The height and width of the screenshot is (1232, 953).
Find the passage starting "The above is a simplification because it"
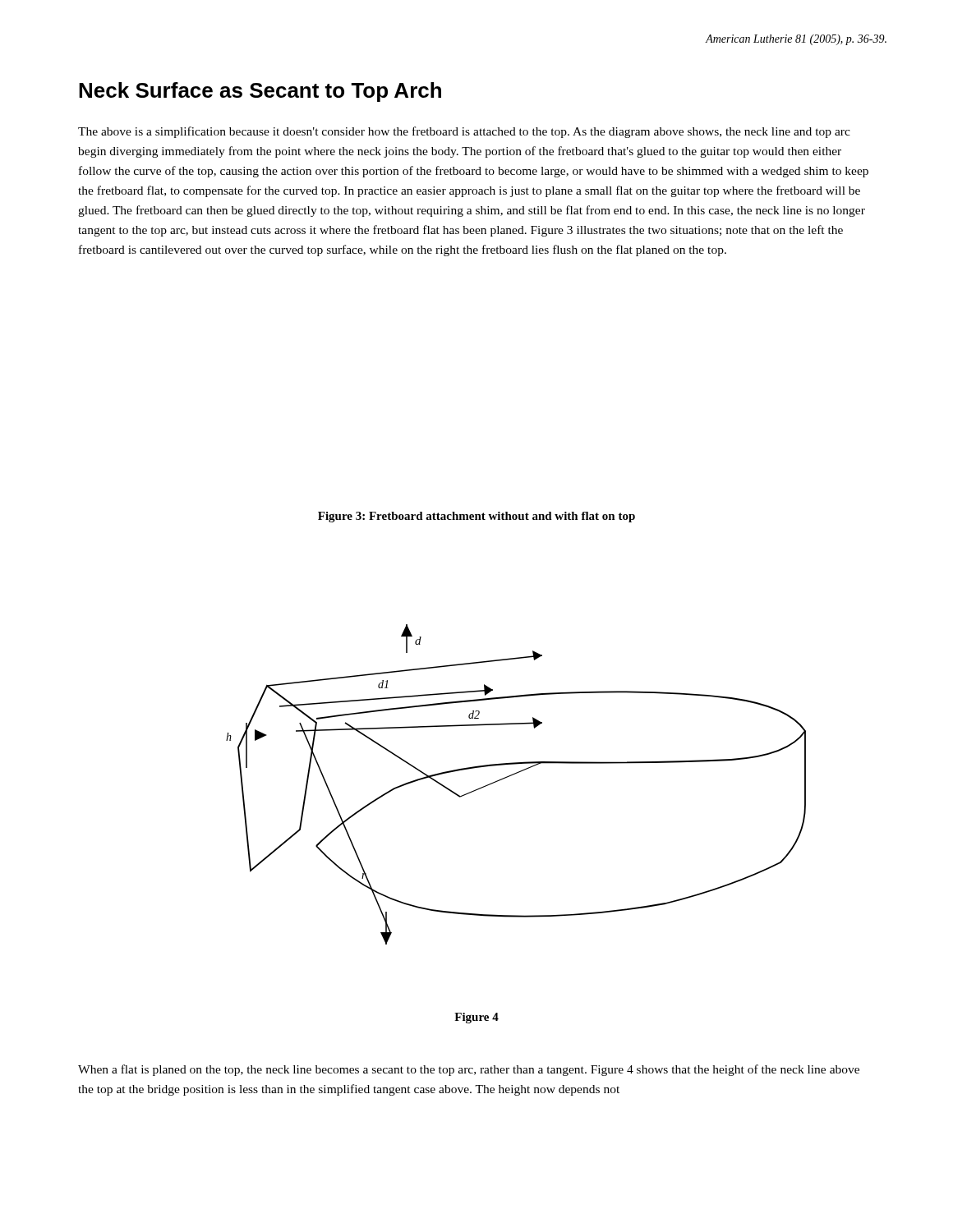(473, 190)
